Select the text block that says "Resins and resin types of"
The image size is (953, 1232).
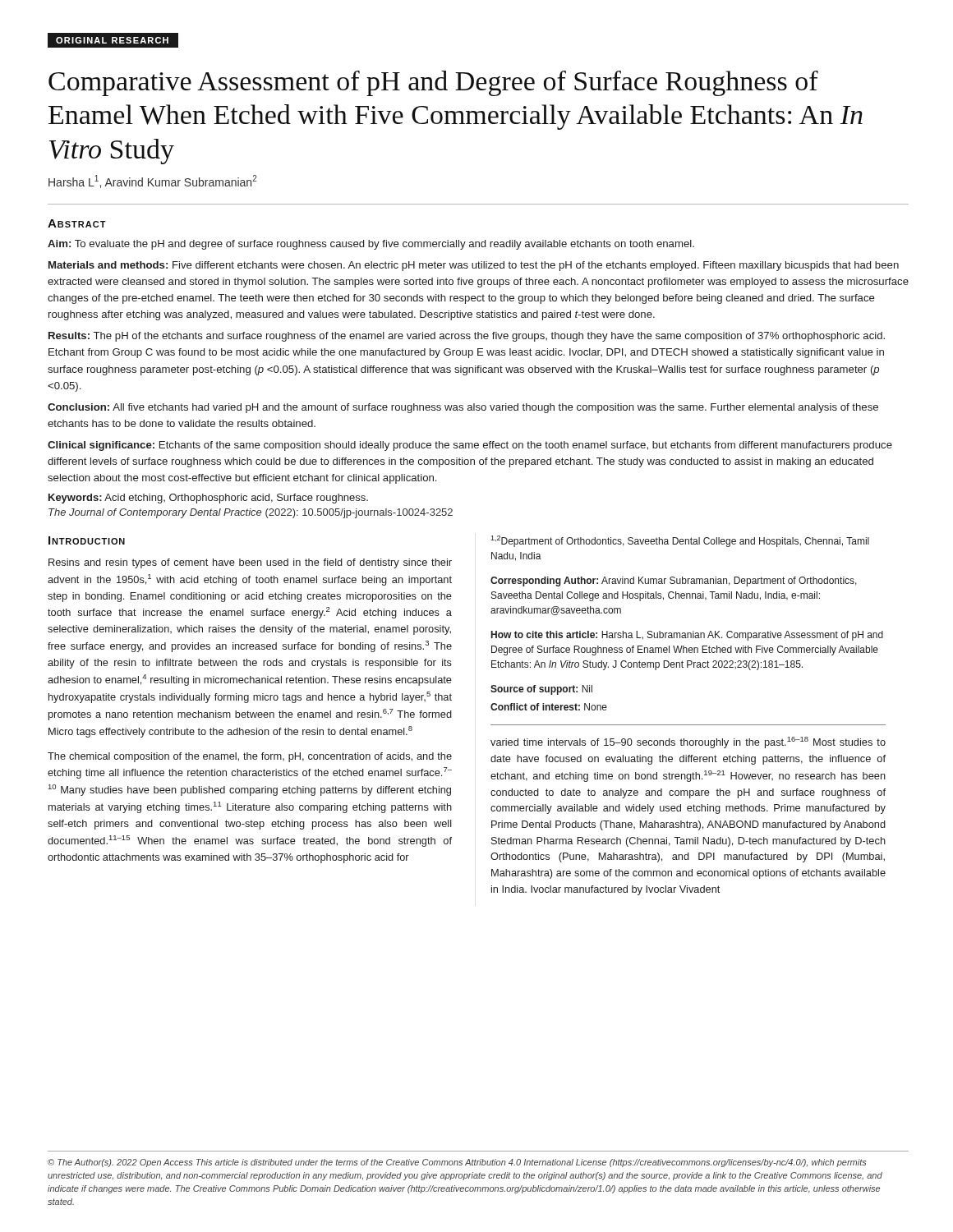250,647
